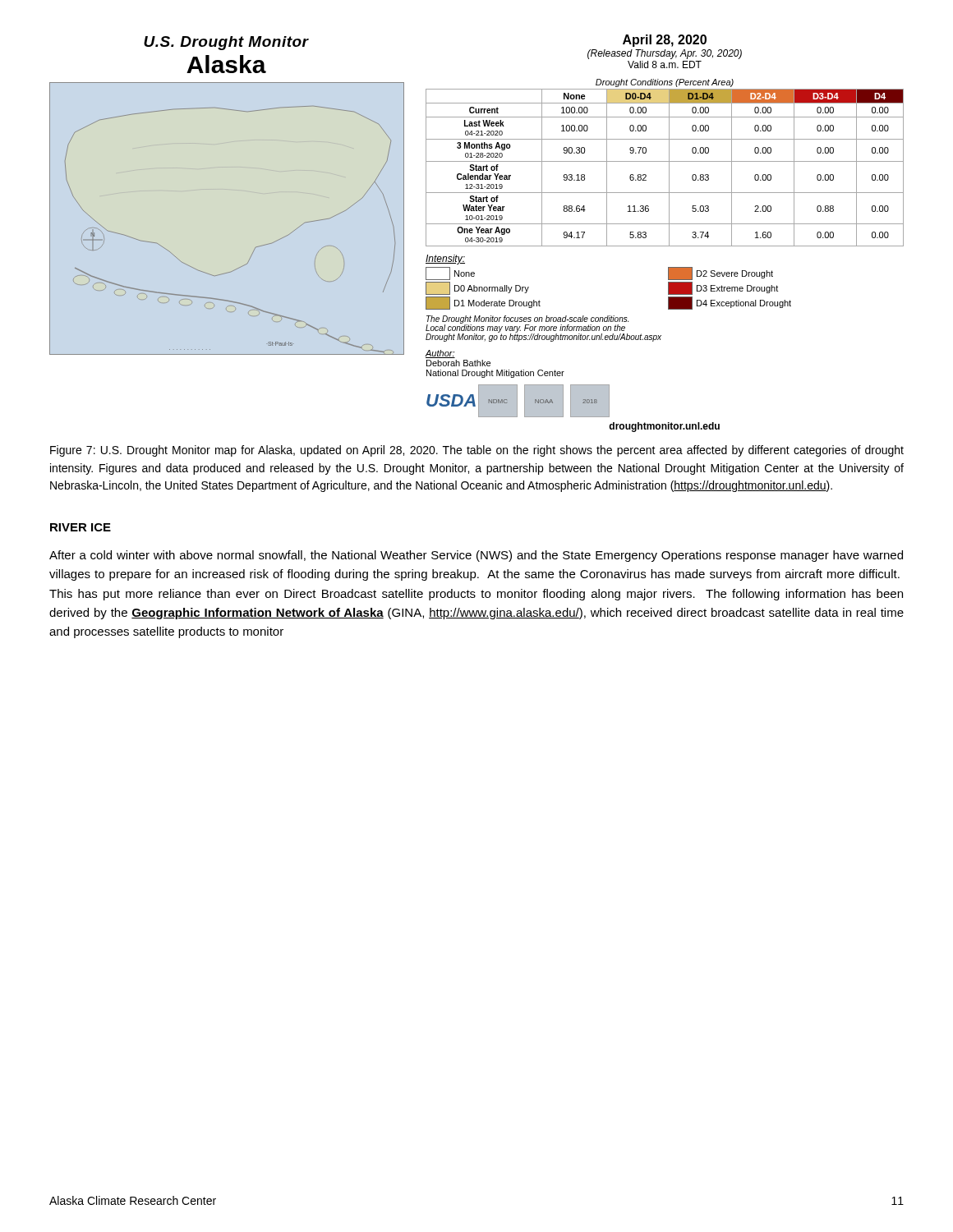Find the block on this page that starts "After a cold winter with above normal snowfall,"
This screenshot has height=1232, width=953.
[x=476, y=593]
